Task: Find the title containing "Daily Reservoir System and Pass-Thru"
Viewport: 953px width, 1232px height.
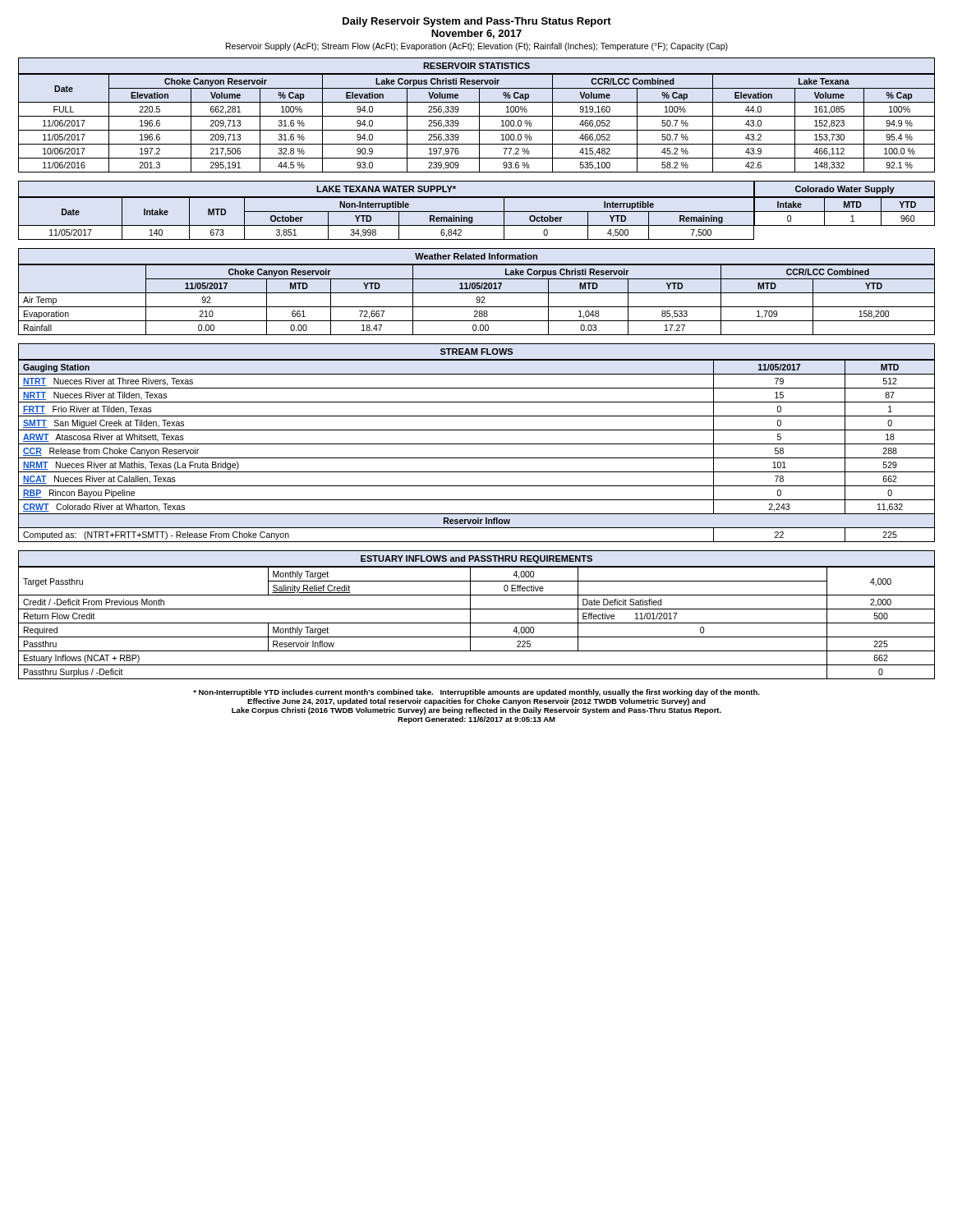Action: [x=476, y=27]
